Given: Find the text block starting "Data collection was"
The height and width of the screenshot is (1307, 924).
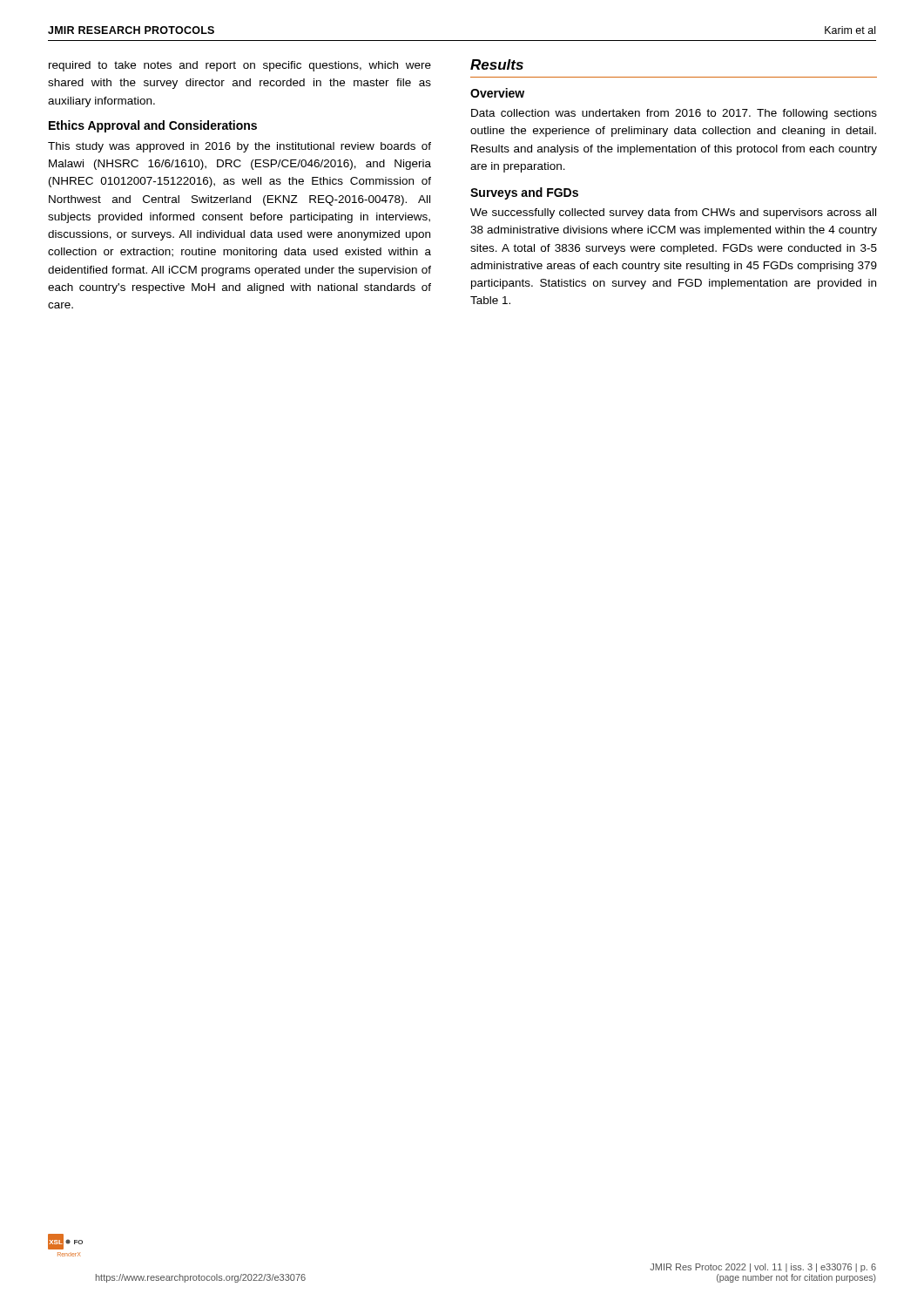Looking at the screenshot, I should pyautogui.click(x=674, y=140).
